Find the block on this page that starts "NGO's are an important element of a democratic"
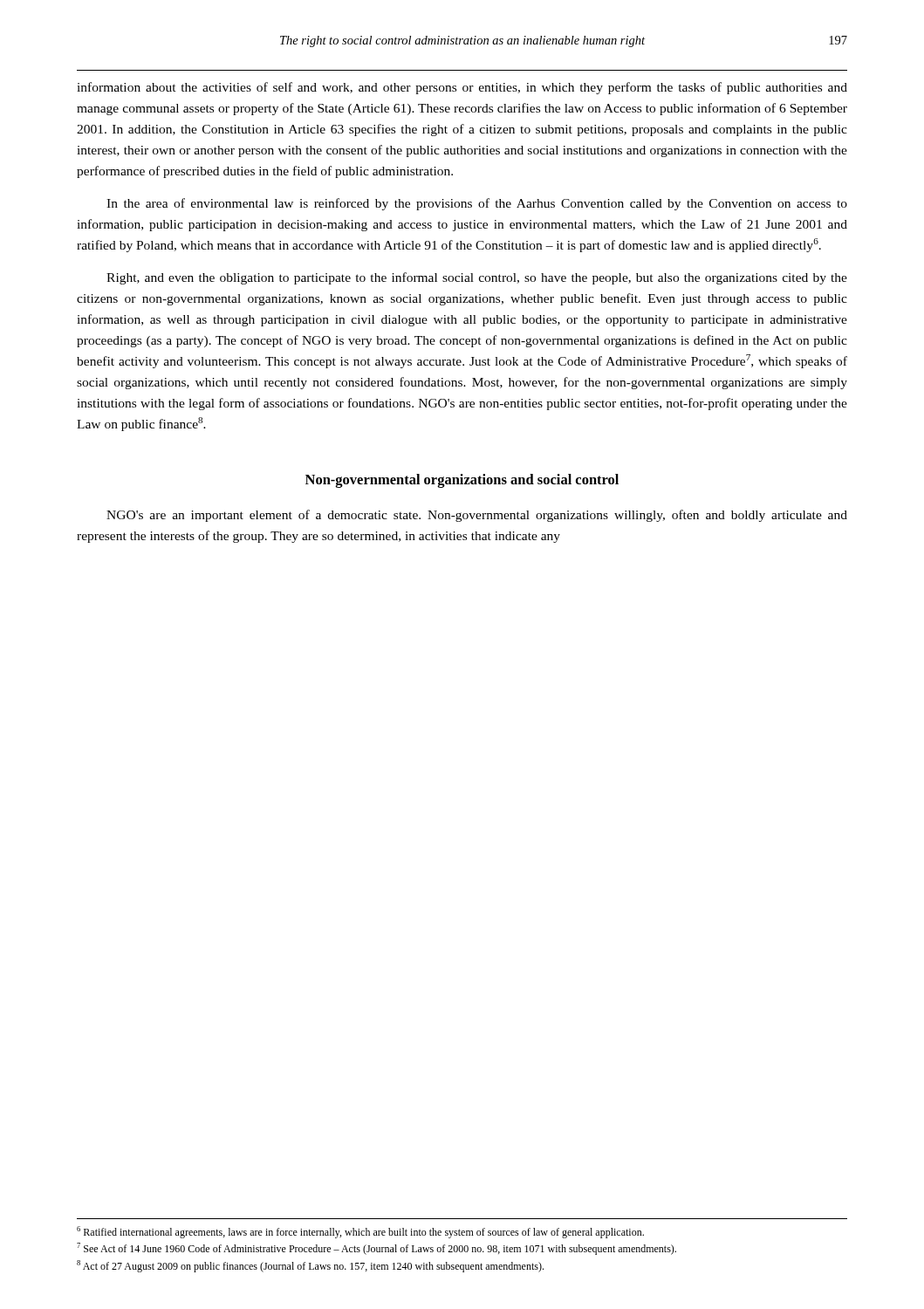Viewport: 924px width, 1309px height. [x=462, y=525]
